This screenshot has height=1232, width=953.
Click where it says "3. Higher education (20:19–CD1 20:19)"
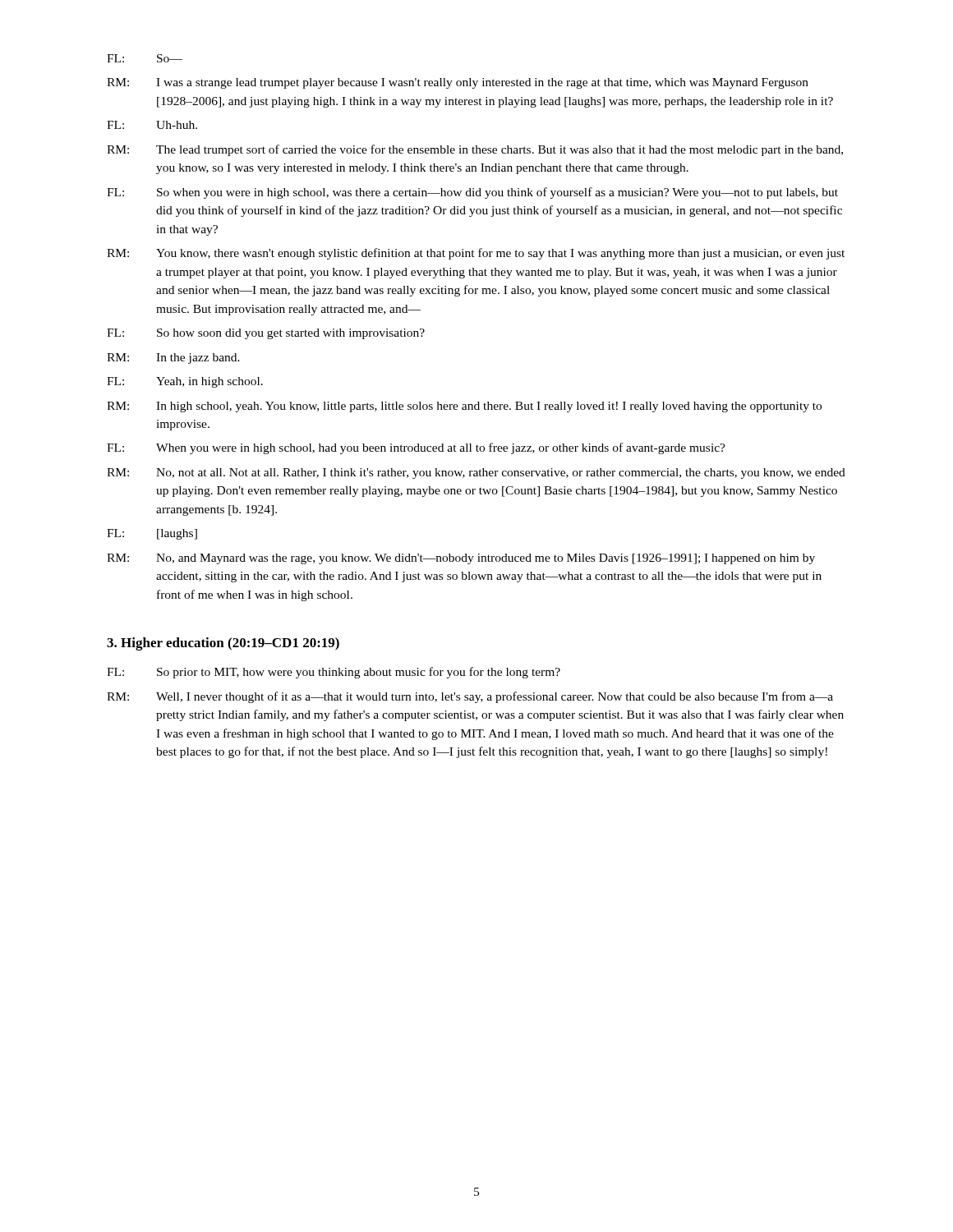pos(223,643)
